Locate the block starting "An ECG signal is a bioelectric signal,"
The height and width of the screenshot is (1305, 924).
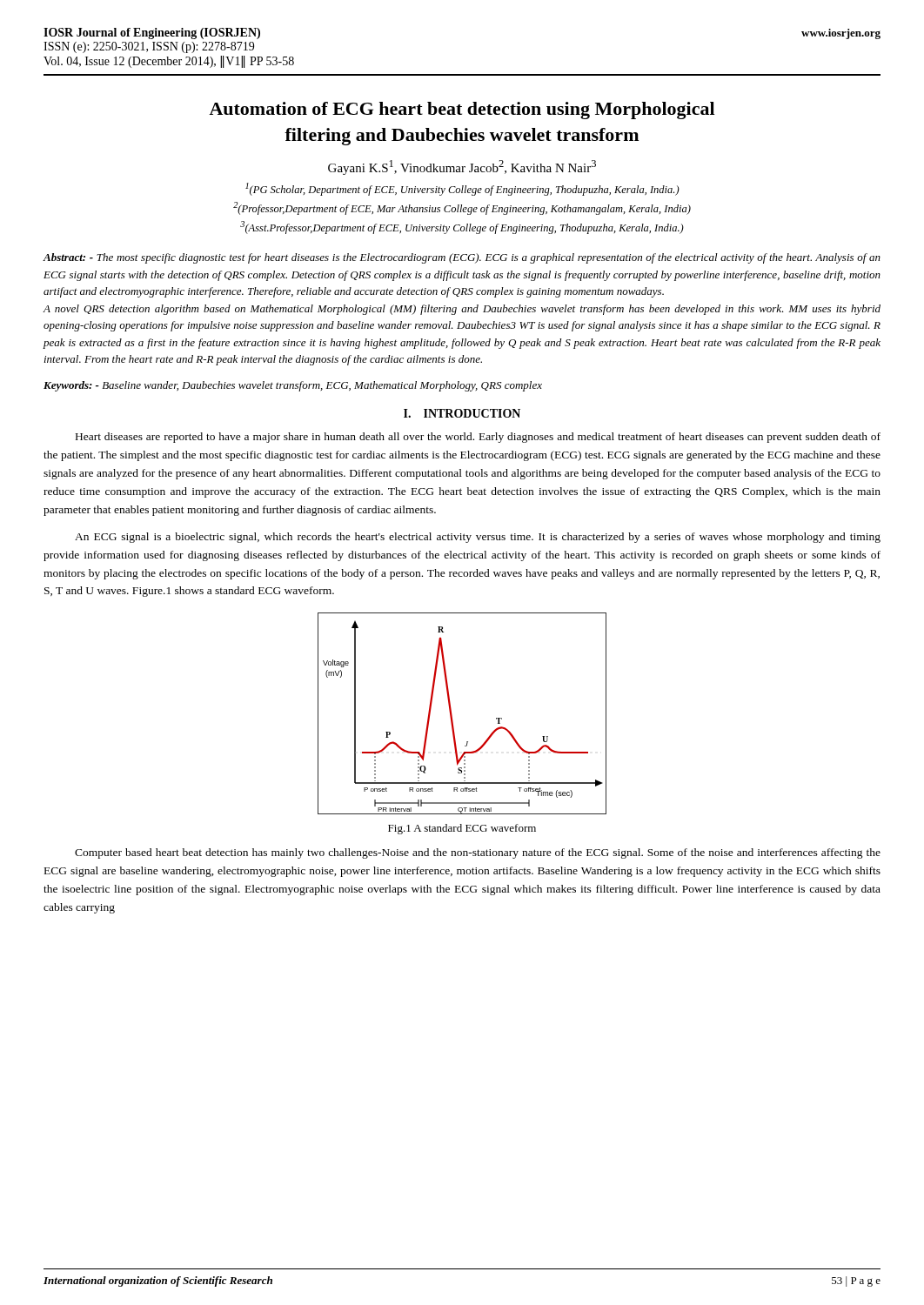(462, 563)
